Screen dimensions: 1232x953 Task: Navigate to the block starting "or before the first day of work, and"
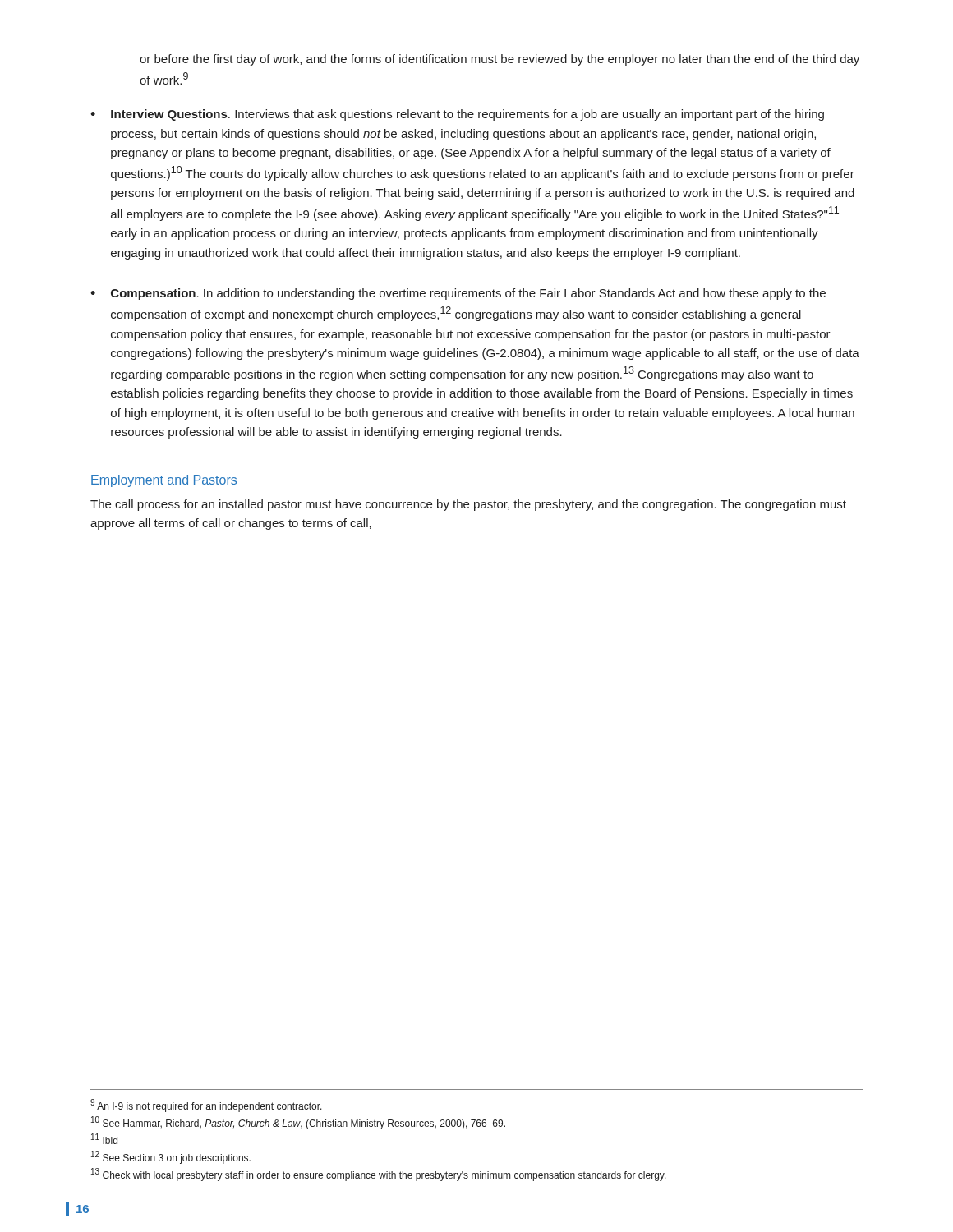(500, 69)
